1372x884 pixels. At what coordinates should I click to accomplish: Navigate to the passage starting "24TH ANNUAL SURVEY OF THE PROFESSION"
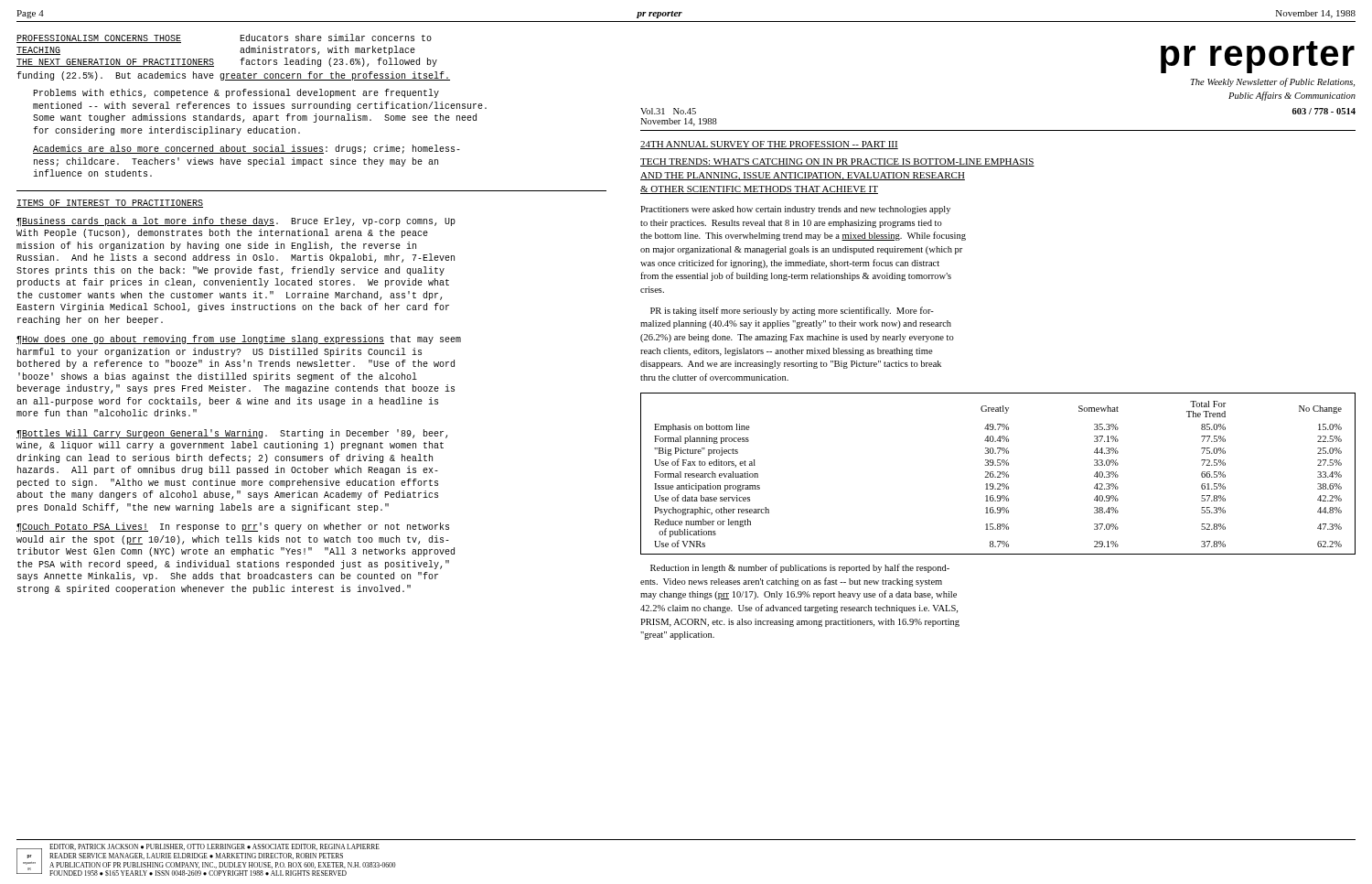point(769,144)
